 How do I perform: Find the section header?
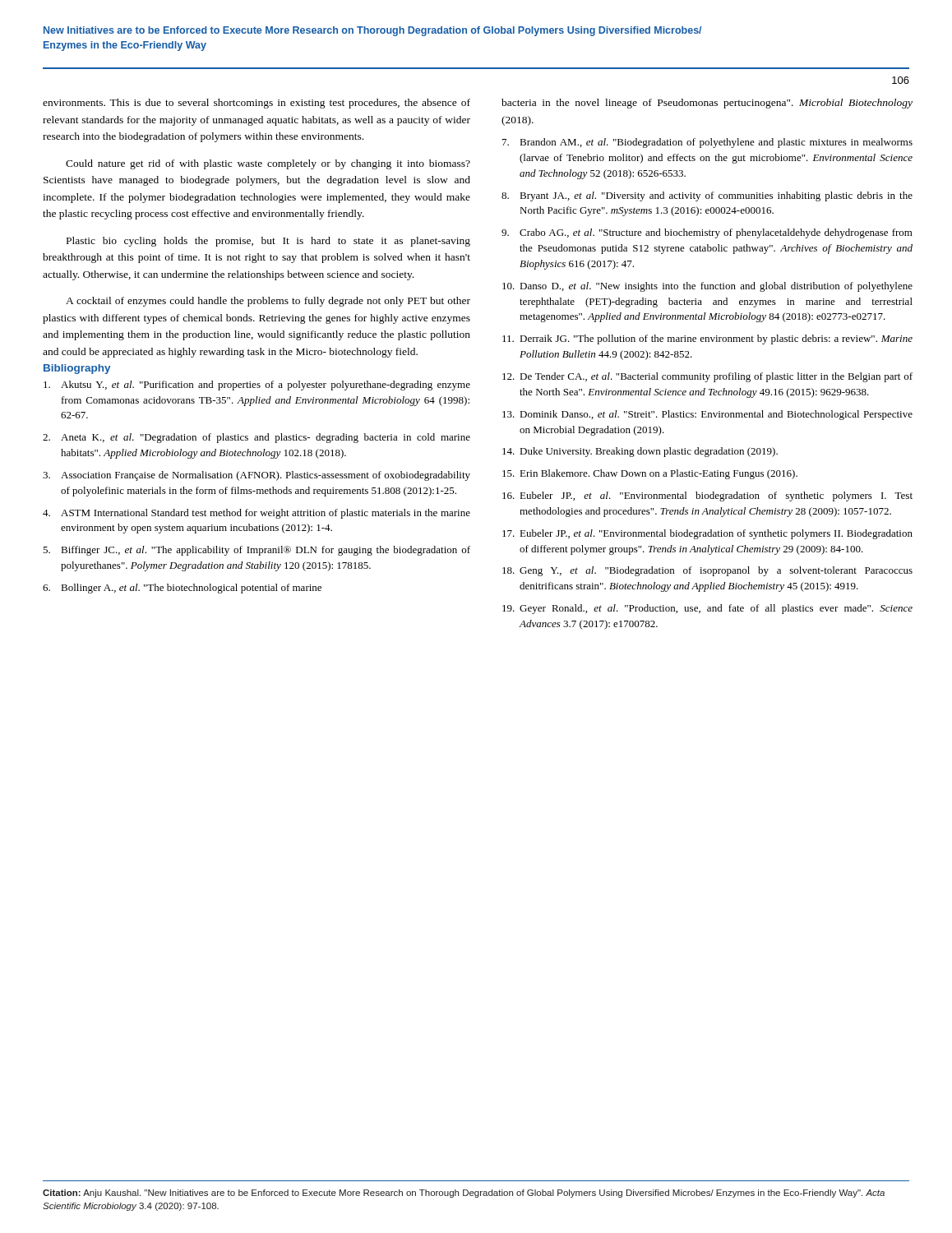(257, 369)
